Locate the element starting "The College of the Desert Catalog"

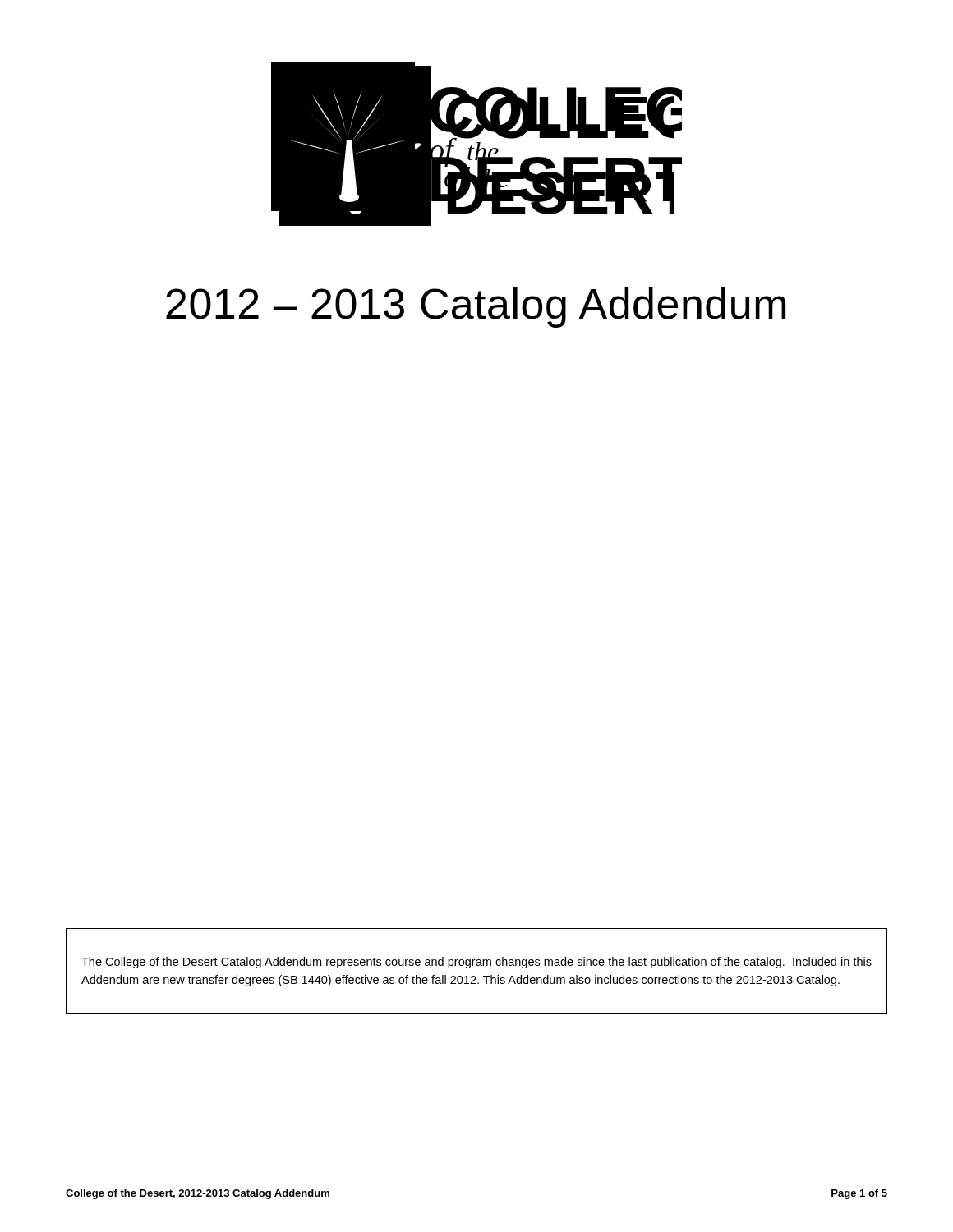click(x=476, y=971)
